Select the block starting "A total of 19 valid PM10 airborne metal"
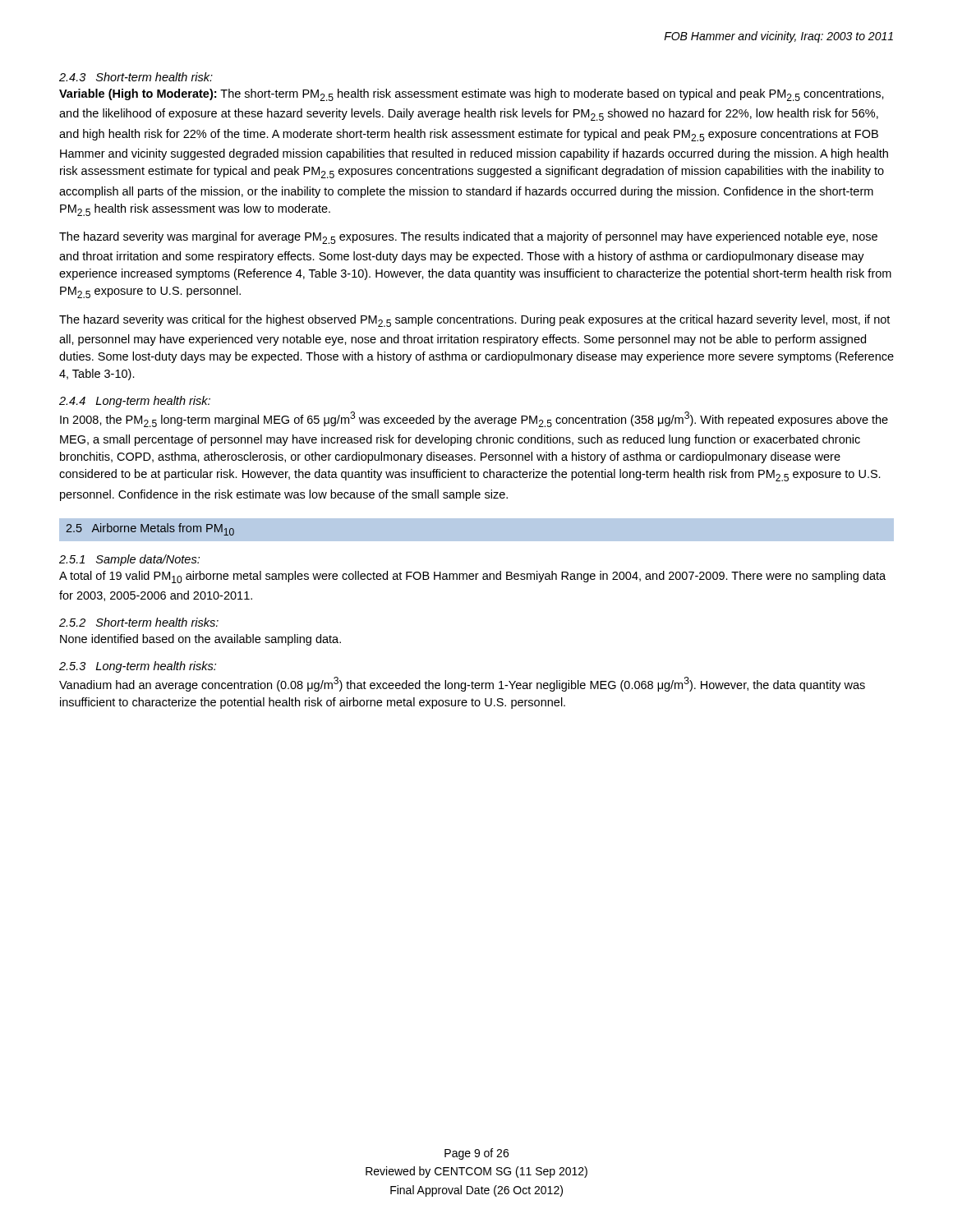 (x=476, y=586)
